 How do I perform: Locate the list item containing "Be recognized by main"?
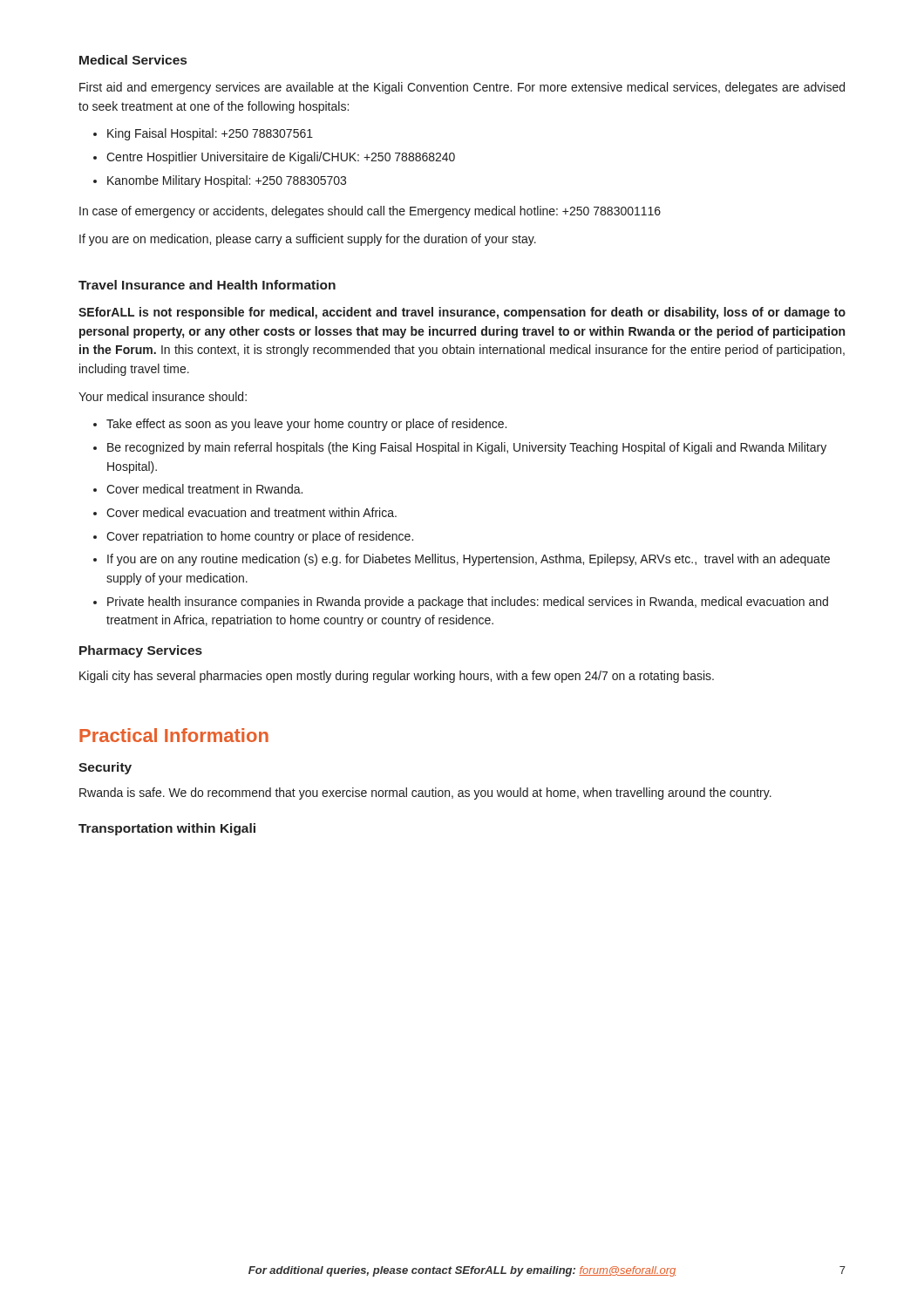click(x=466, y=457)
